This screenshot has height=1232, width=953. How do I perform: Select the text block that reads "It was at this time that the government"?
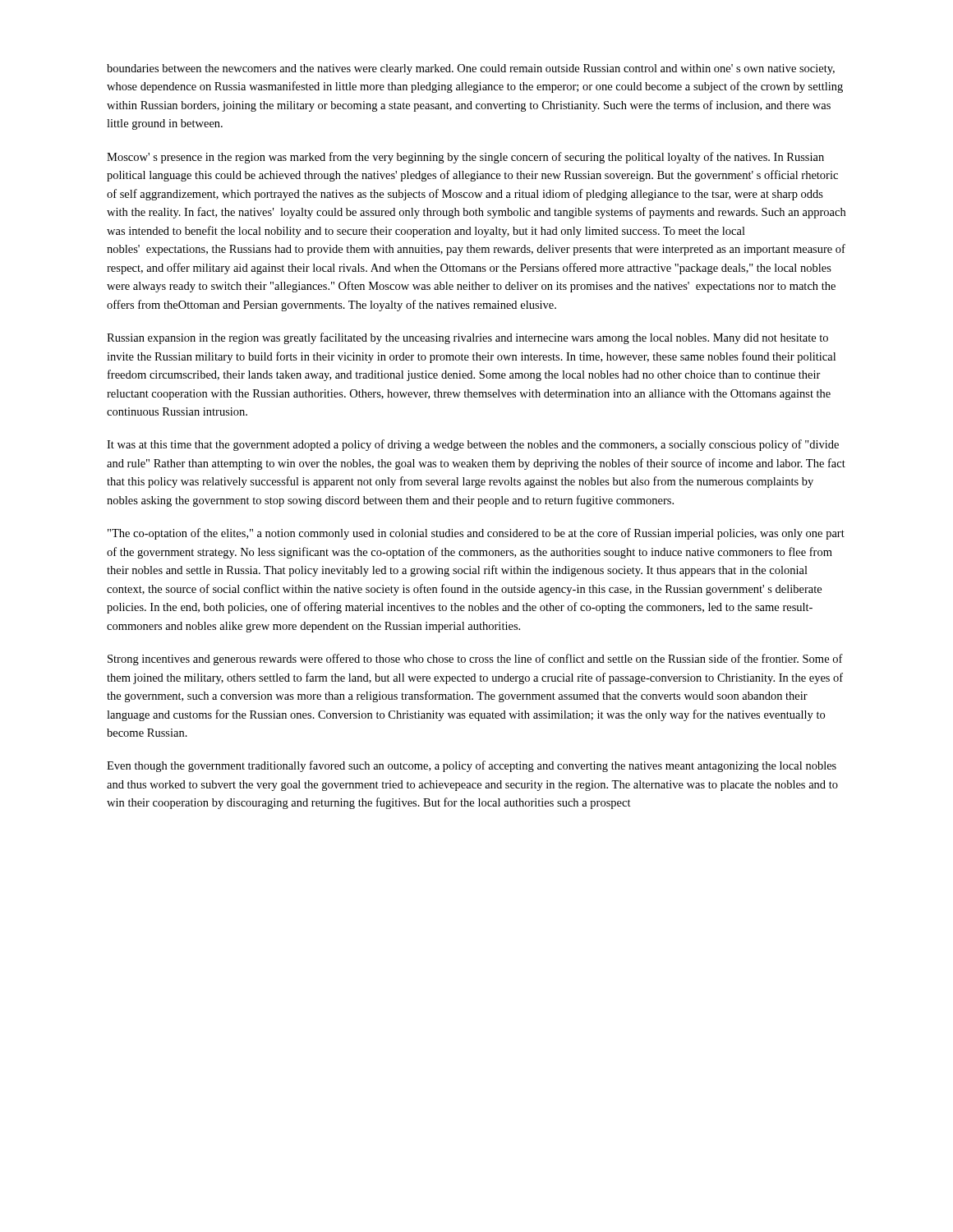[x=476, y=472]
